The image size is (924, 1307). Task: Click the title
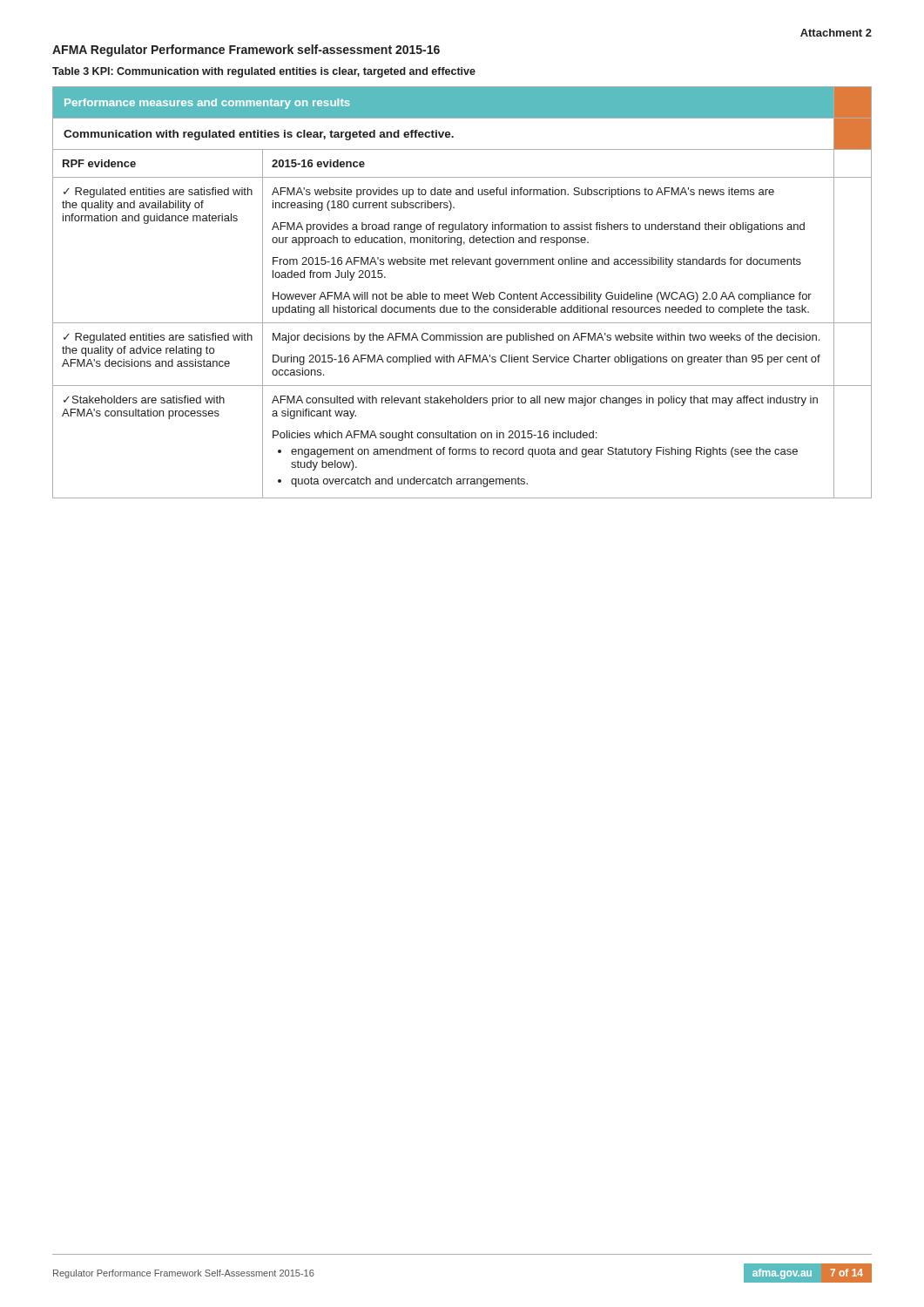[x=246, y=50]
